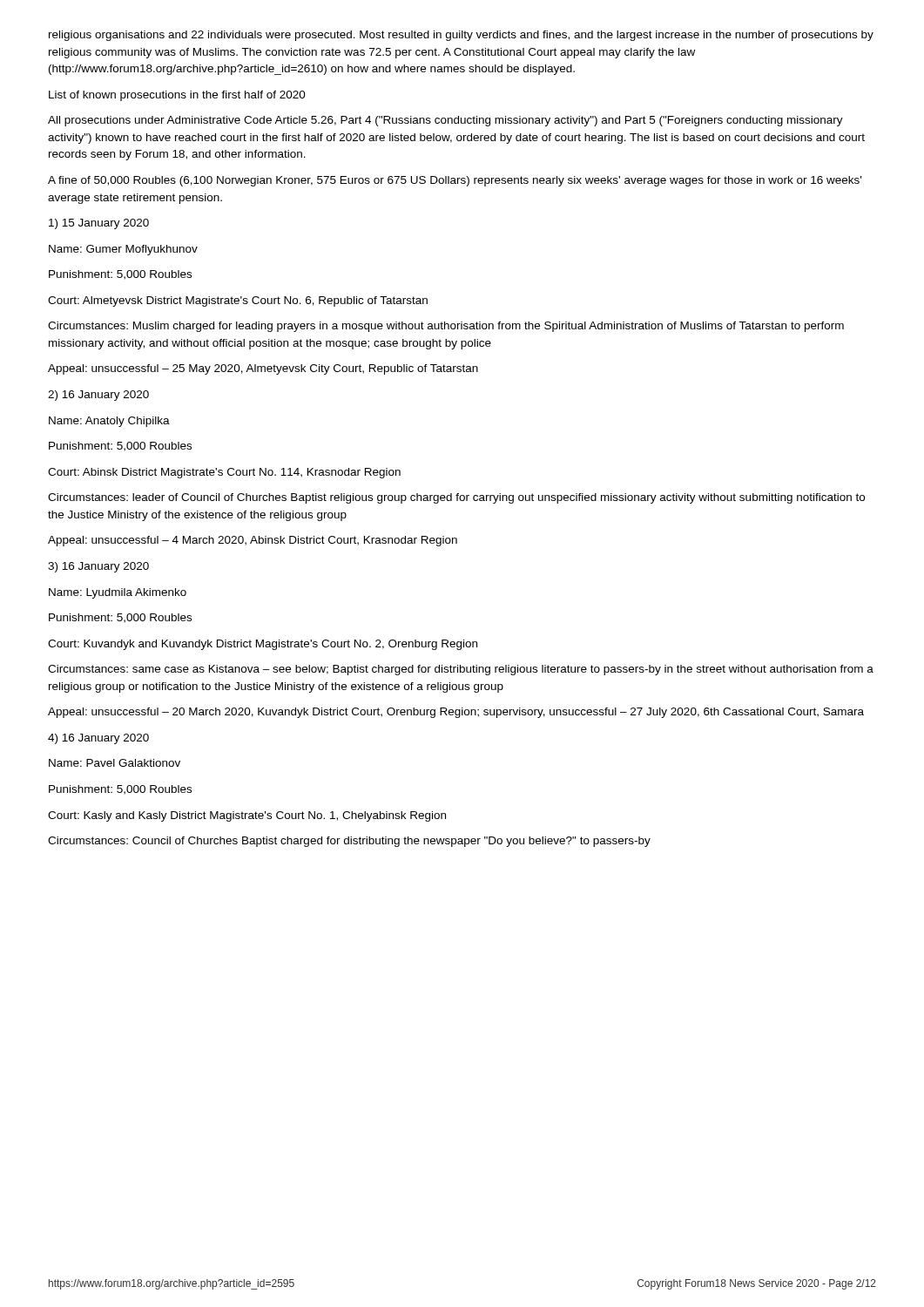Find "Name: Gumer Moflyukhunov" on this page
Image resolution: width=924 pixels, height=1307 pixels.
tap(123, 248)
